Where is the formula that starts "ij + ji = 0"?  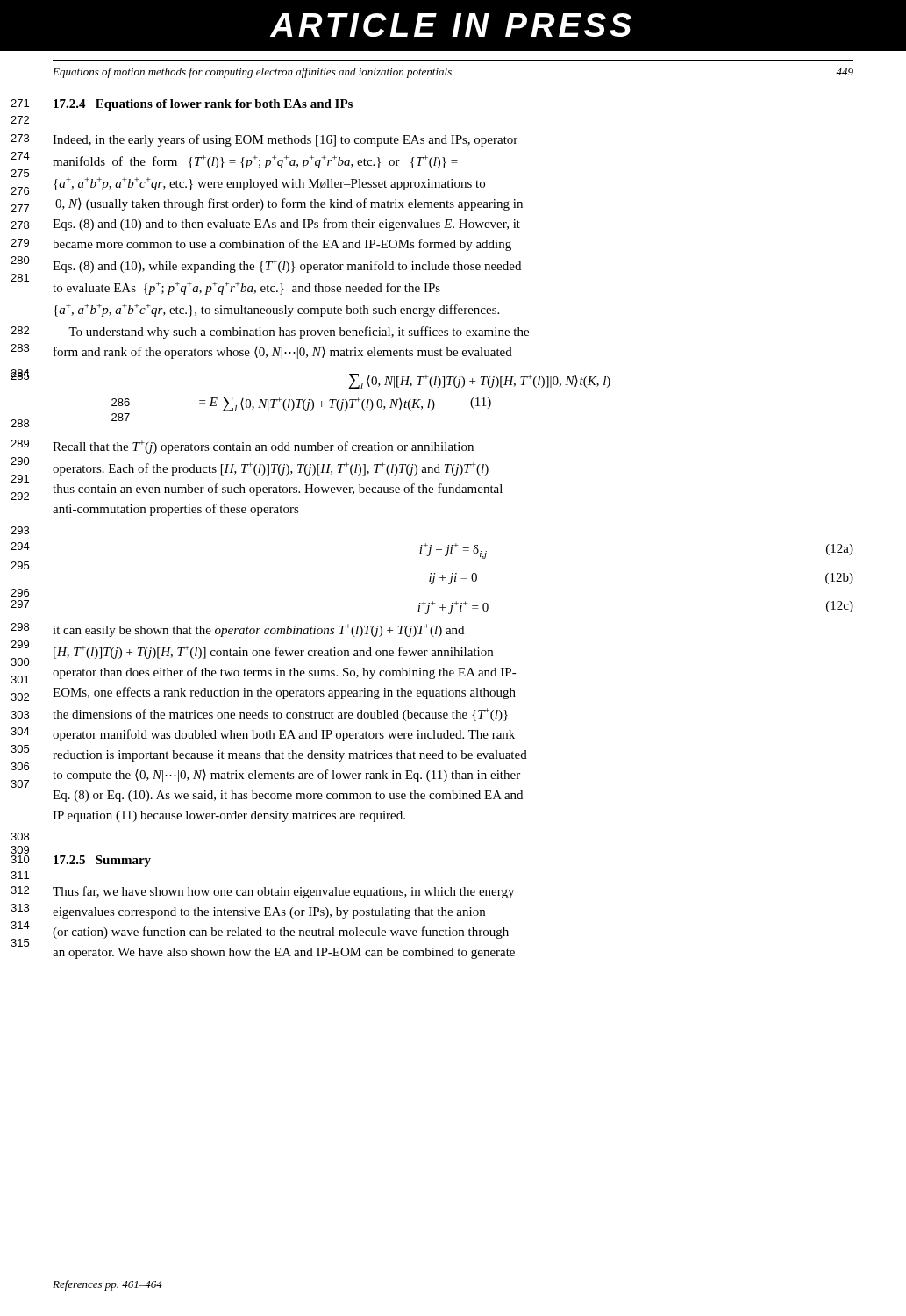pyautogui.click(x=453, y=578)
